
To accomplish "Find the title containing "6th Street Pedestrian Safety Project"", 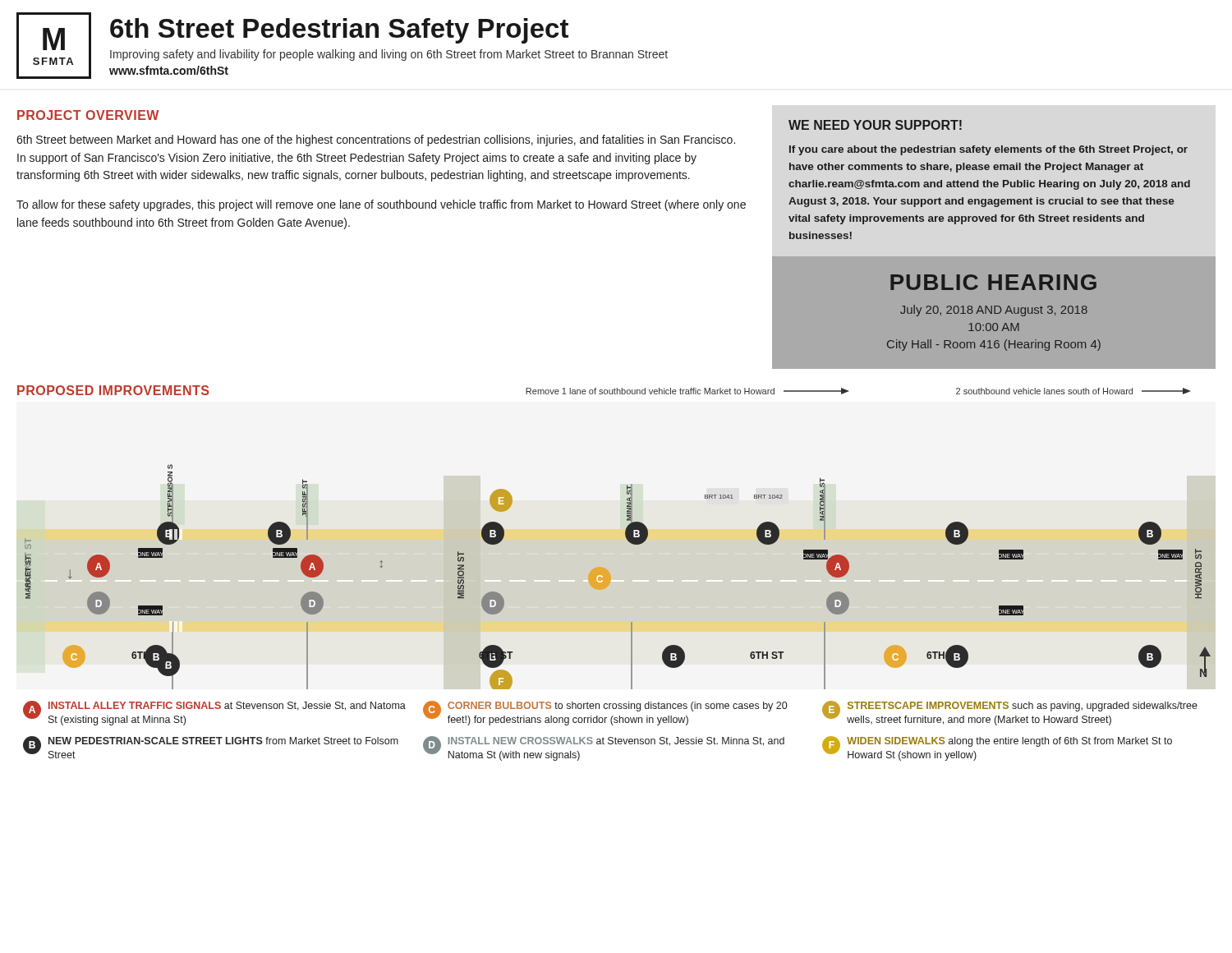I will (339, 29).
